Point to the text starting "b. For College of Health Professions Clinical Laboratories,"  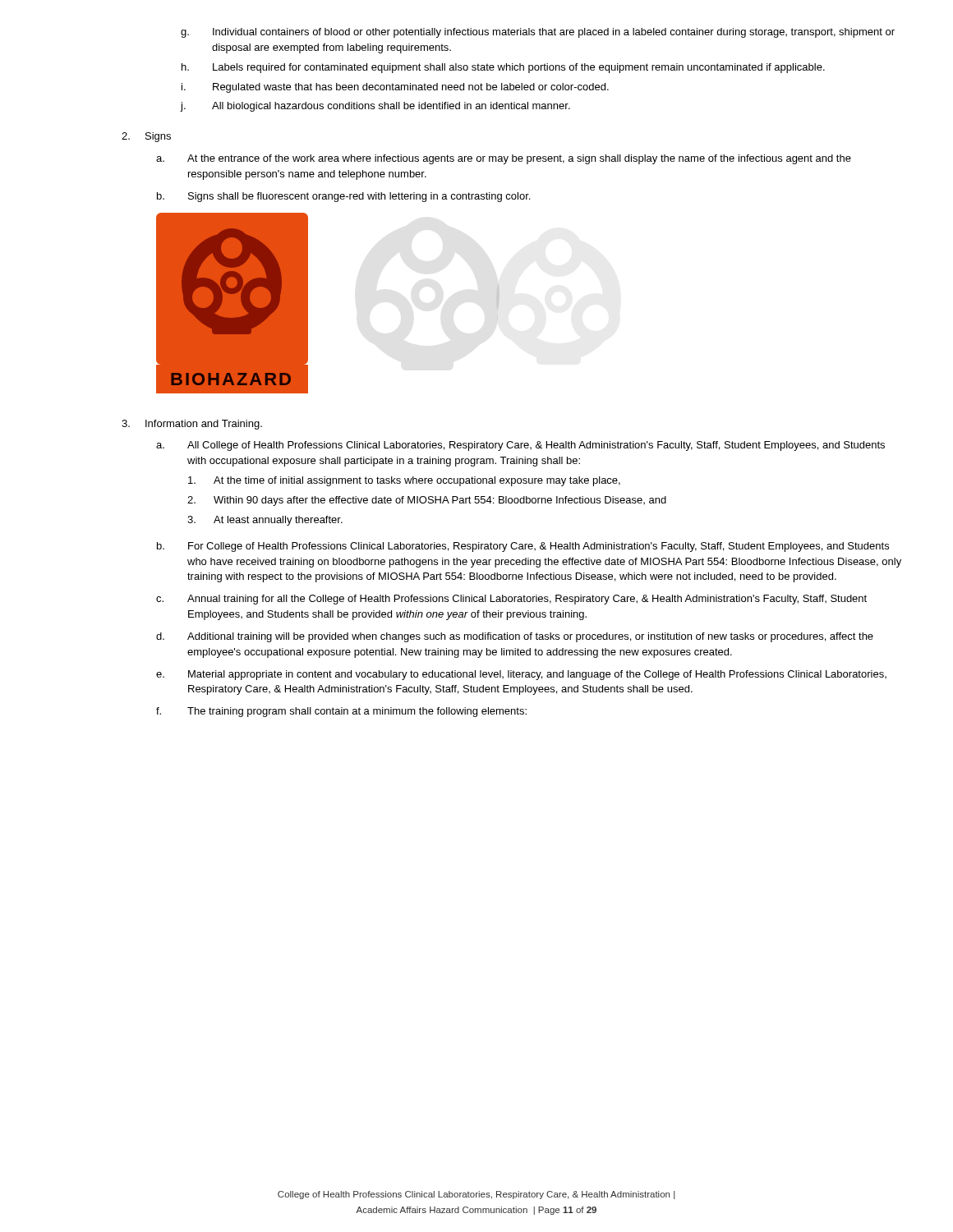click(530, 562)
